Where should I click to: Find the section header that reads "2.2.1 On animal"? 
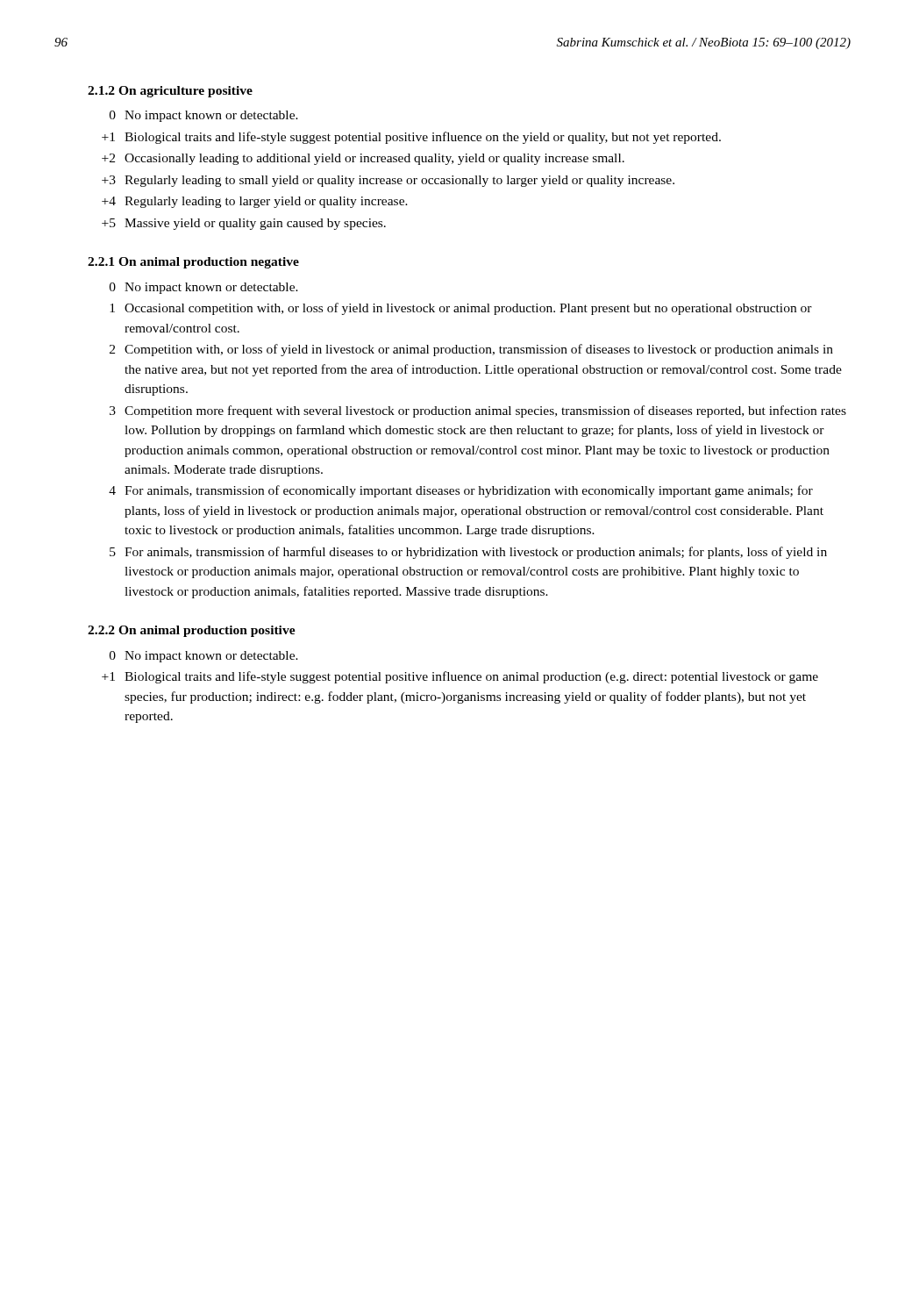coord(193,261)
